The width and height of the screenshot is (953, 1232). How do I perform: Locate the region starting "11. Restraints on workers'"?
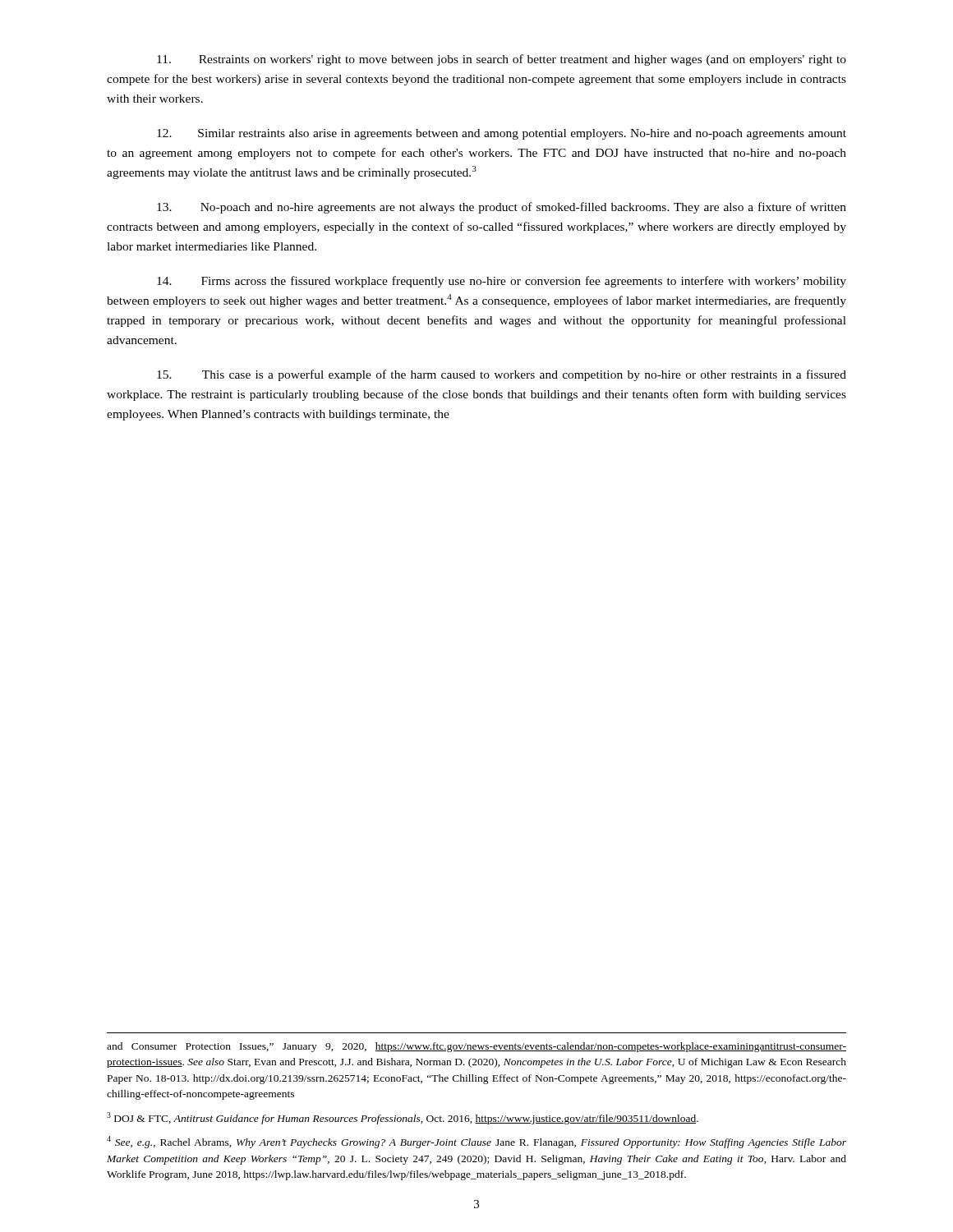[x=476, y=78]
